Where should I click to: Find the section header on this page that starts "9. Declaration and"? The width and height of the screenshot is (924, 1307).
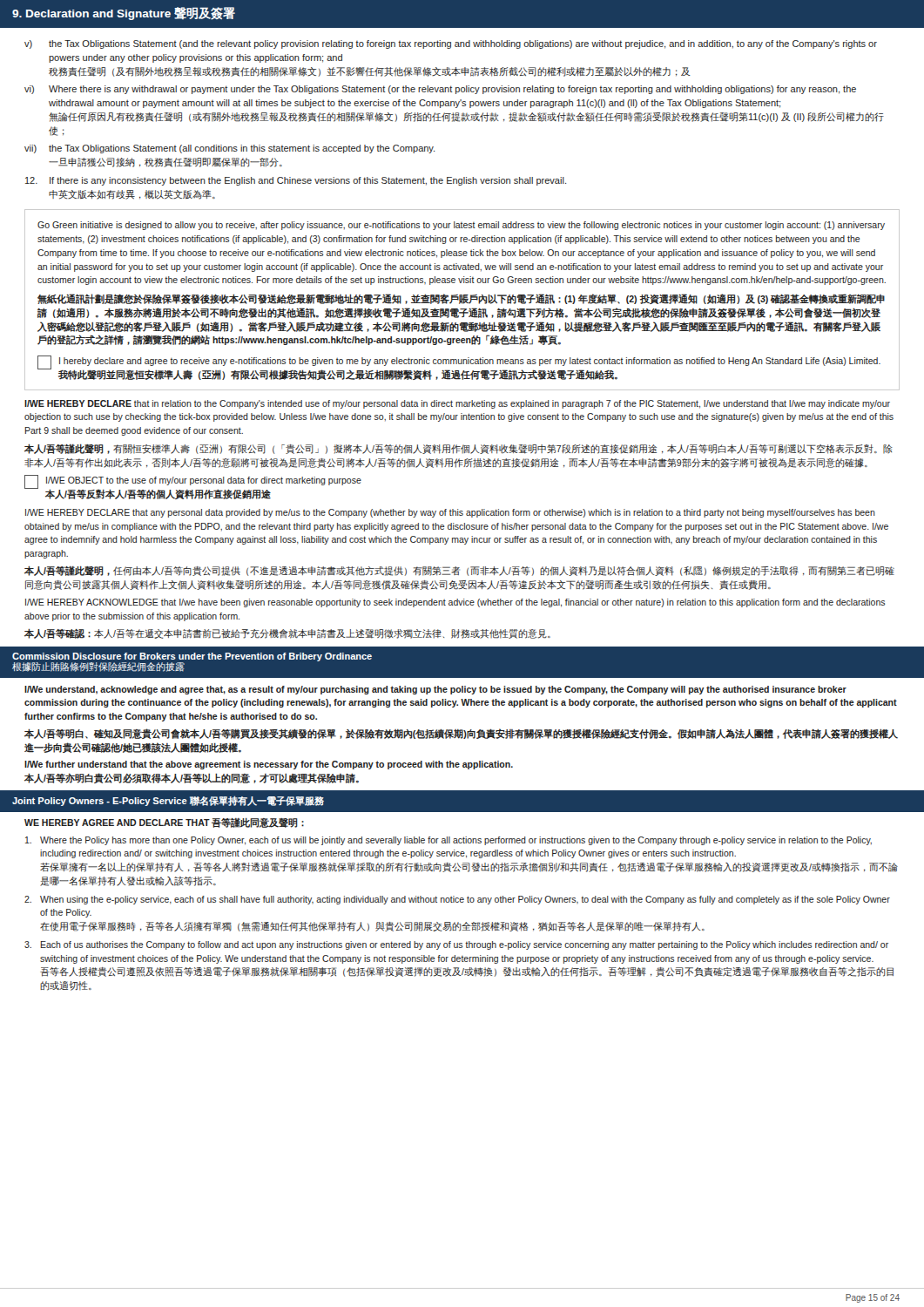[124, 13]
